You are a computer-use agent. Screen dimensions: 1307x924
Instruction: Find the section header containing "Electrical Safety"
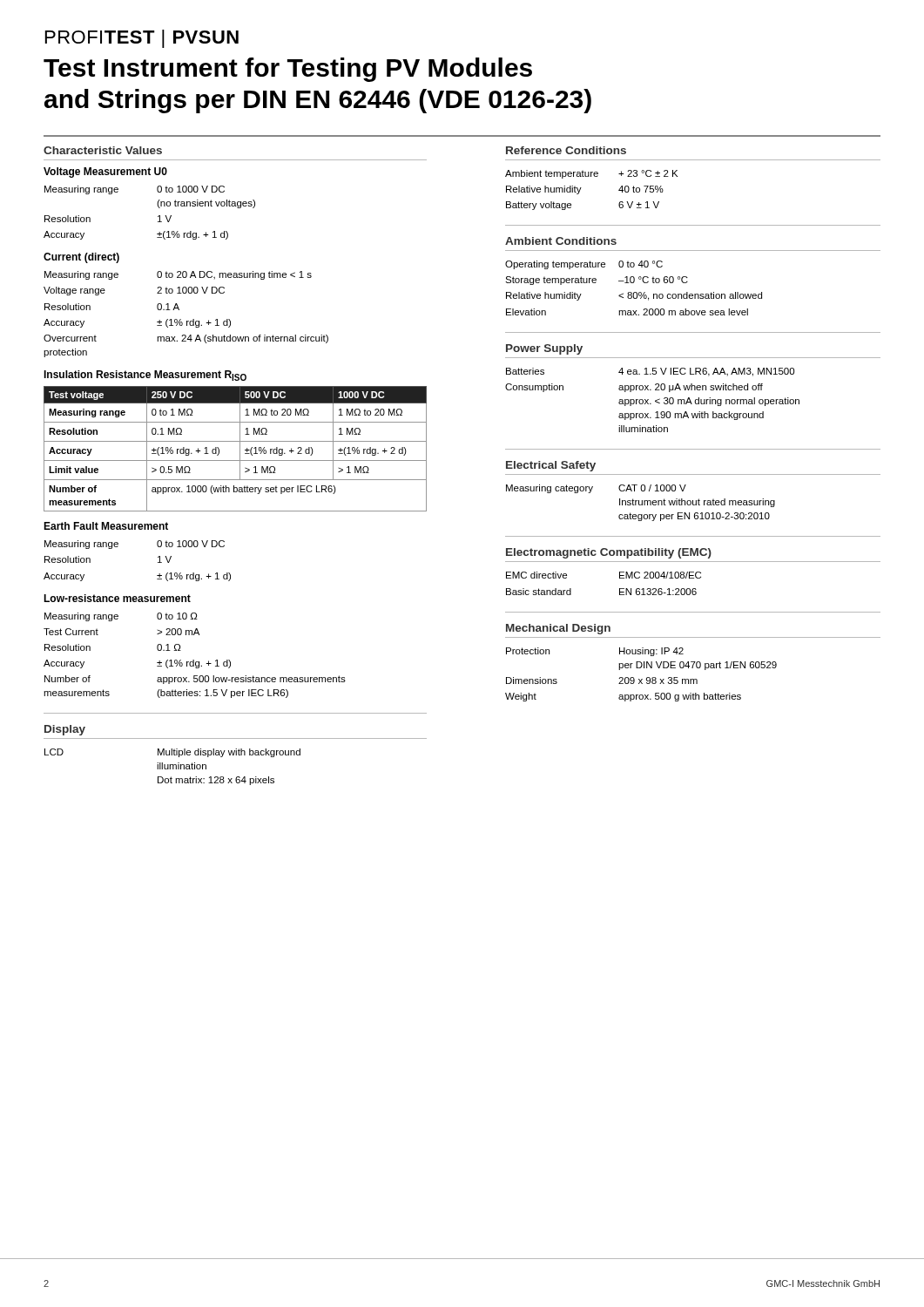[x=551, y=465]
